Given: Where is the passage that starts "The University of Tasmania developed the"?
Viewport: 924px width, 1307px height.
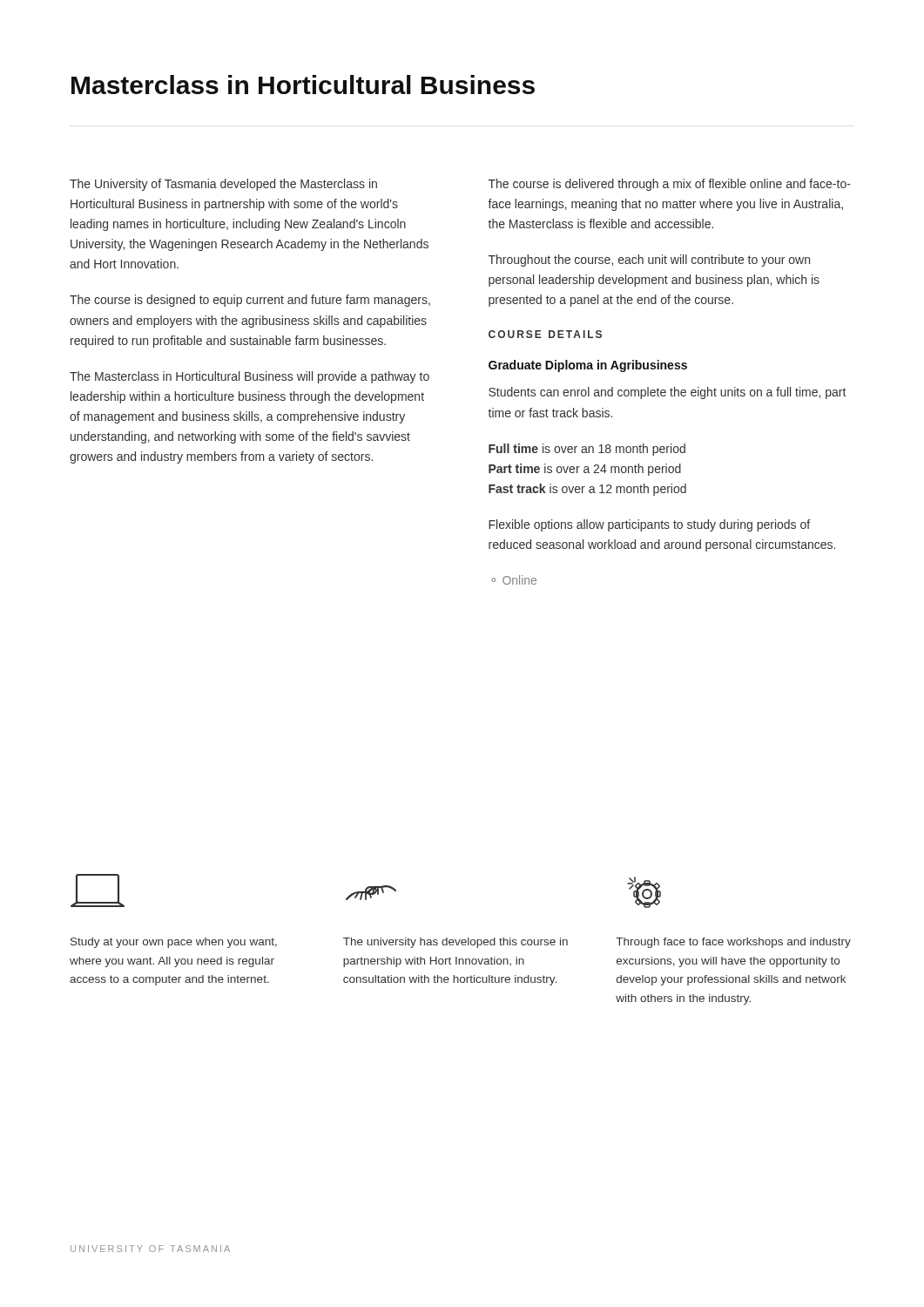Looking at the screenshot, I should pos(253,225).
